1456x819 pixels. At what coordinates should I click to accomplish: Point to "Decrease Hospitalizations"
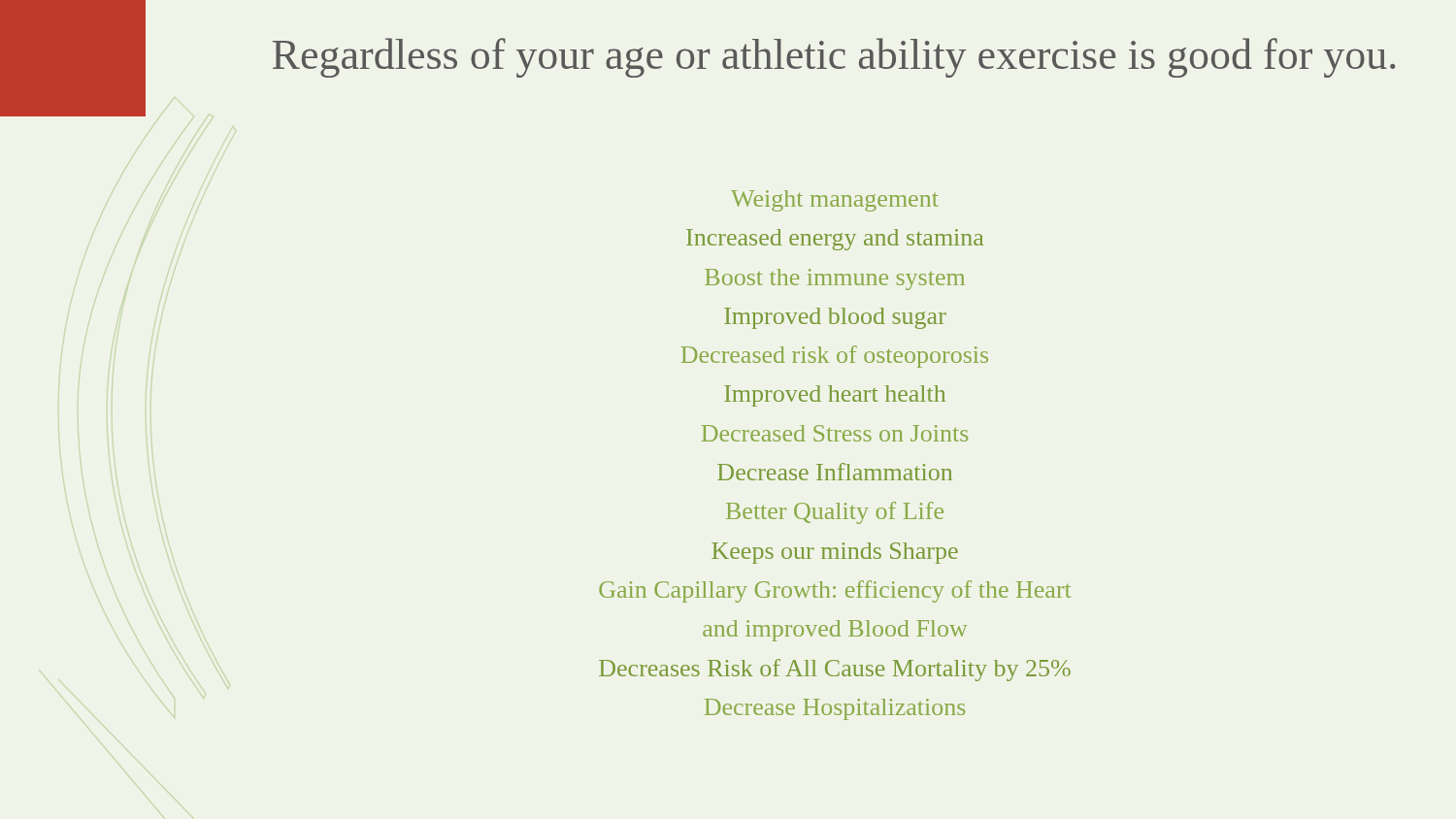(x=835, y=707)
